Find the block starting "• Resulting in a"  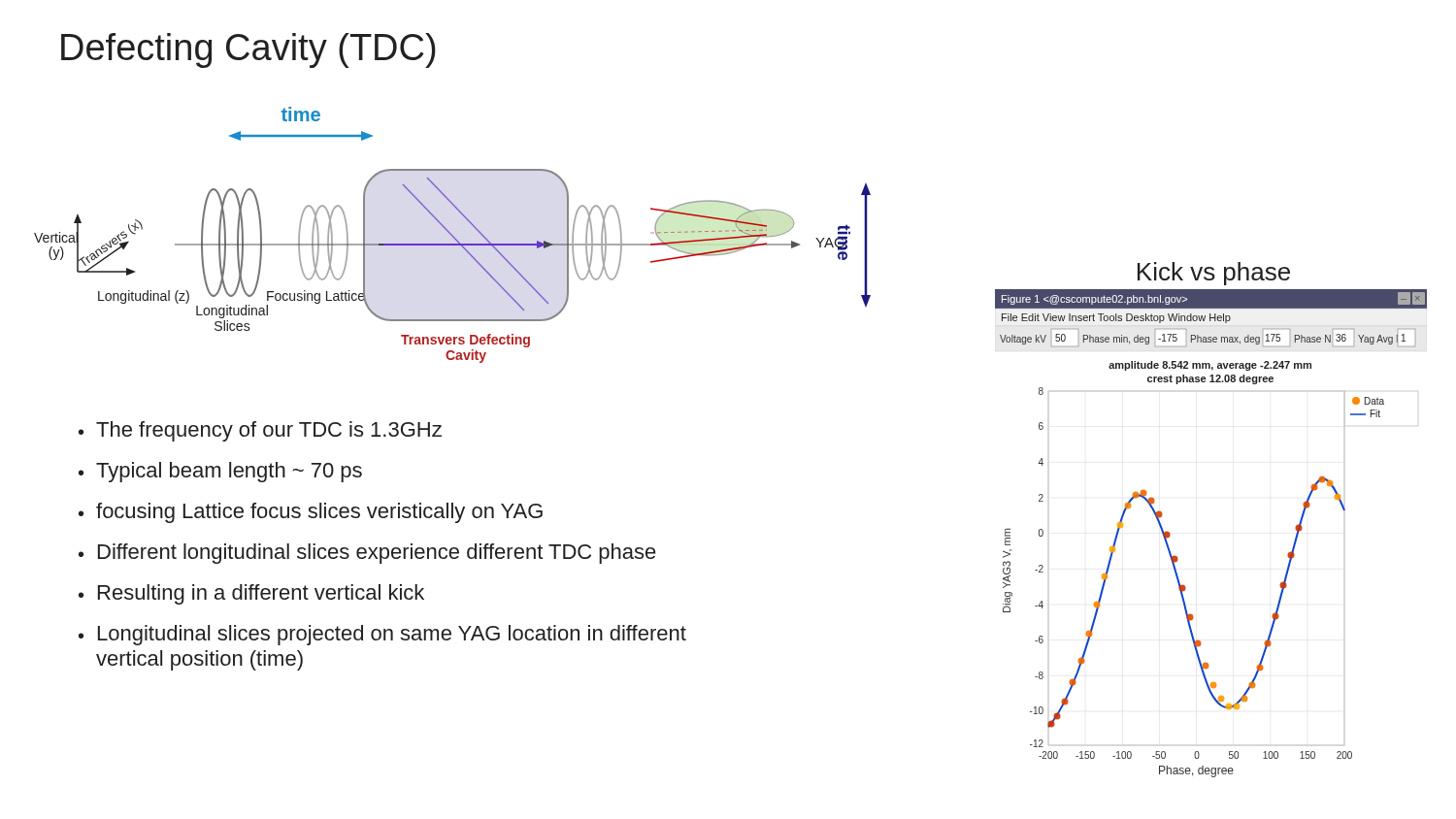251,593
